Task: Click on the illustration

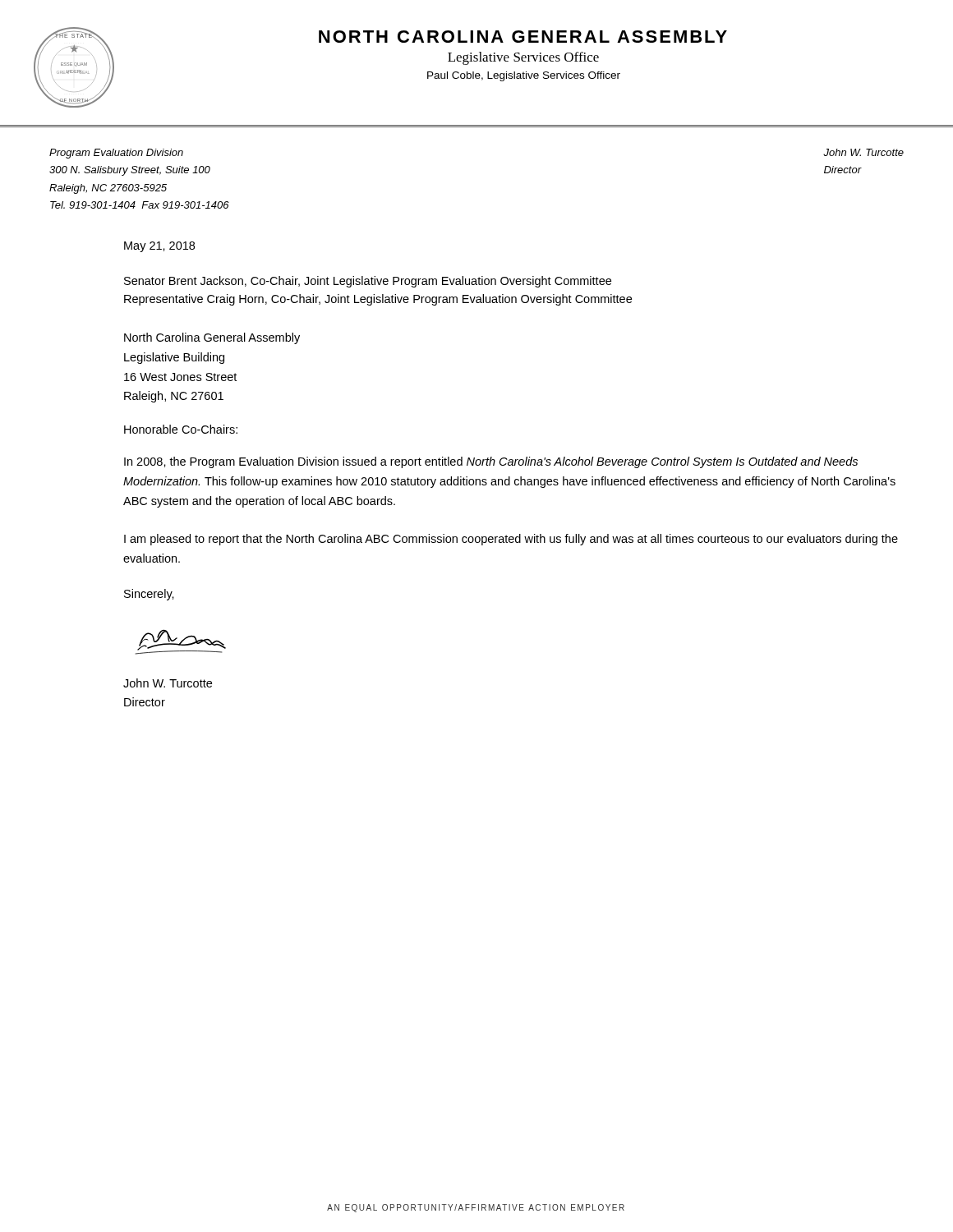Action: [513, 638]
